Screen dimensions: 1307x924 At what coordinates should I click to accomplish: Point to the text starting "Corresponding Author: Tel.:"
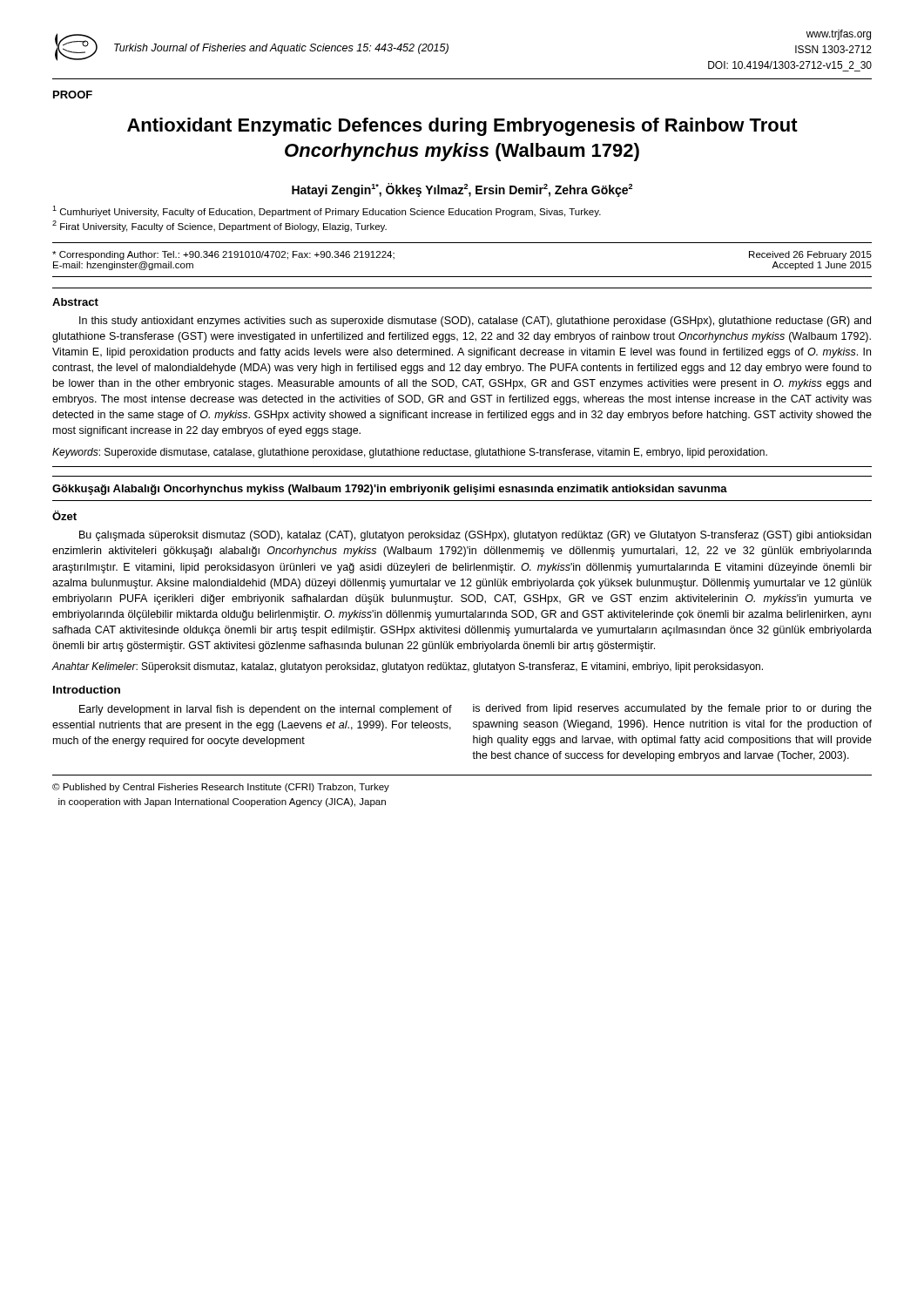coord(225,255)
